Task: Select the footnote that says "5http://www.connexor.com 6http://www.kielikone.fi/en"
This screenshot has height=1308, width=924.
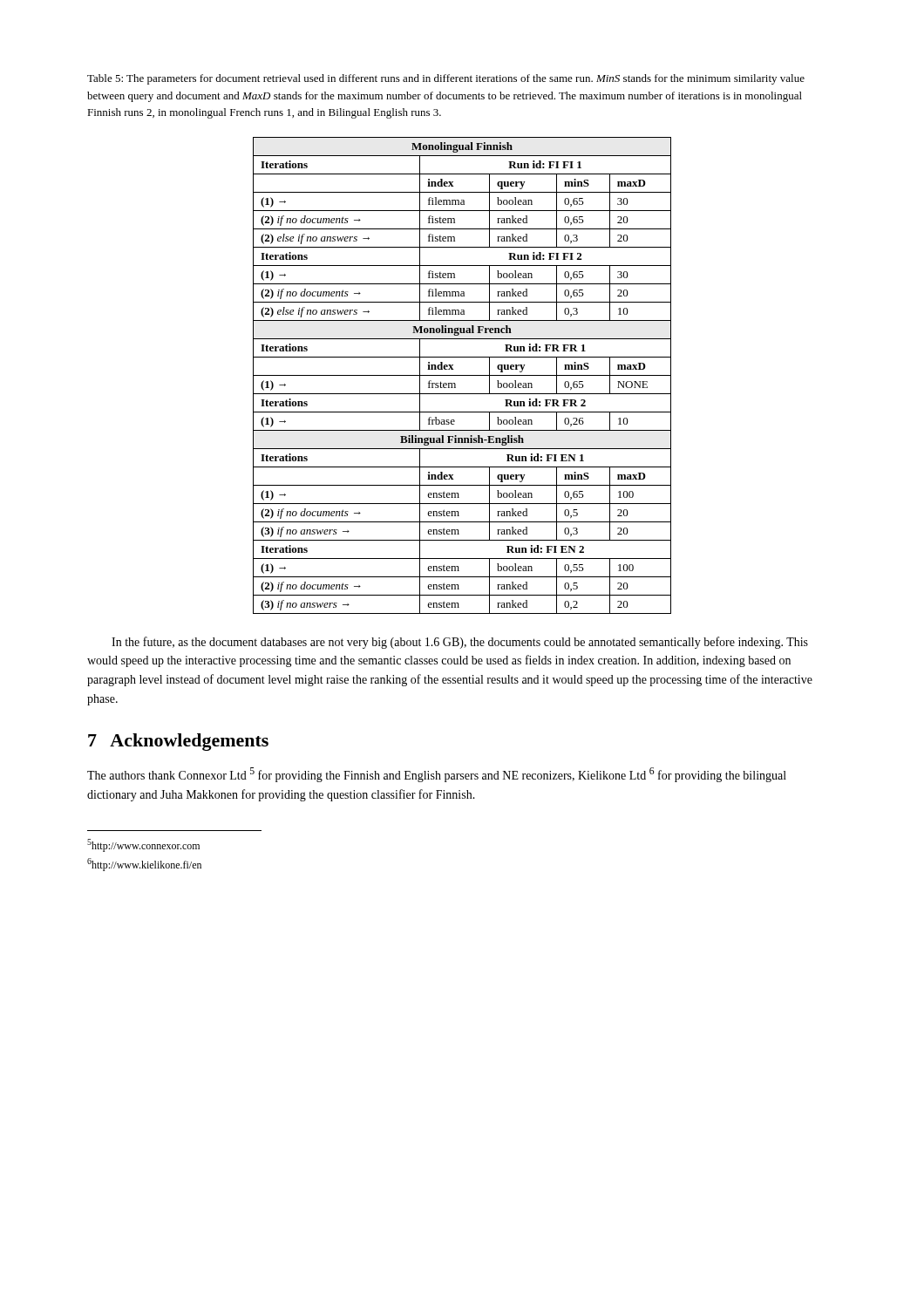Action: pyautogui.click(x=174, y=855)
